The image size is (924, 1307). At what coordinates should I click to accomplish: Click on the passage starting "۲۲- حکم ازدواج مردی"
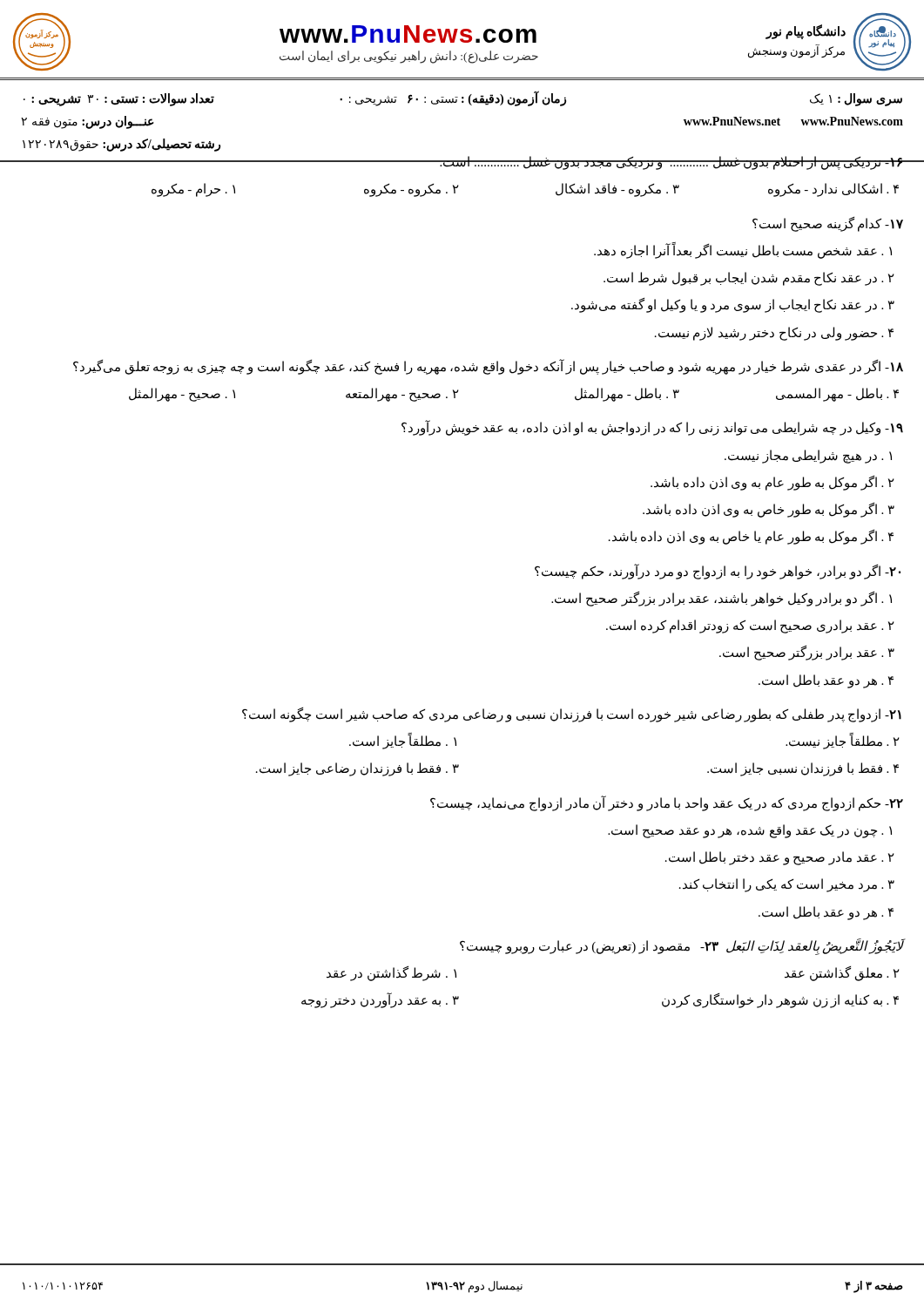666,803
